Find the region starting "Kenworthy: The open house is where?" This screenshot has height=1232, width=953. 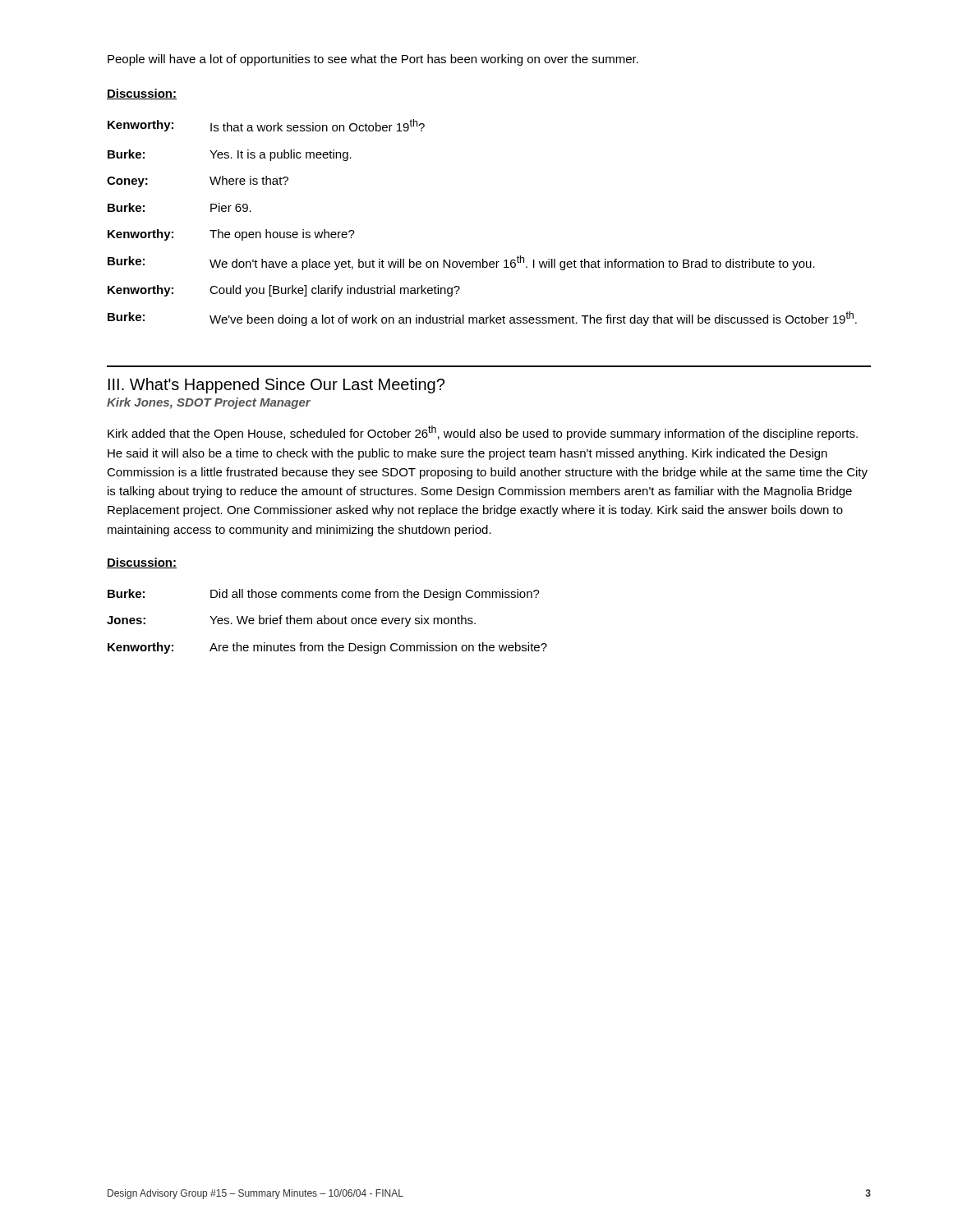pos(231,235)
